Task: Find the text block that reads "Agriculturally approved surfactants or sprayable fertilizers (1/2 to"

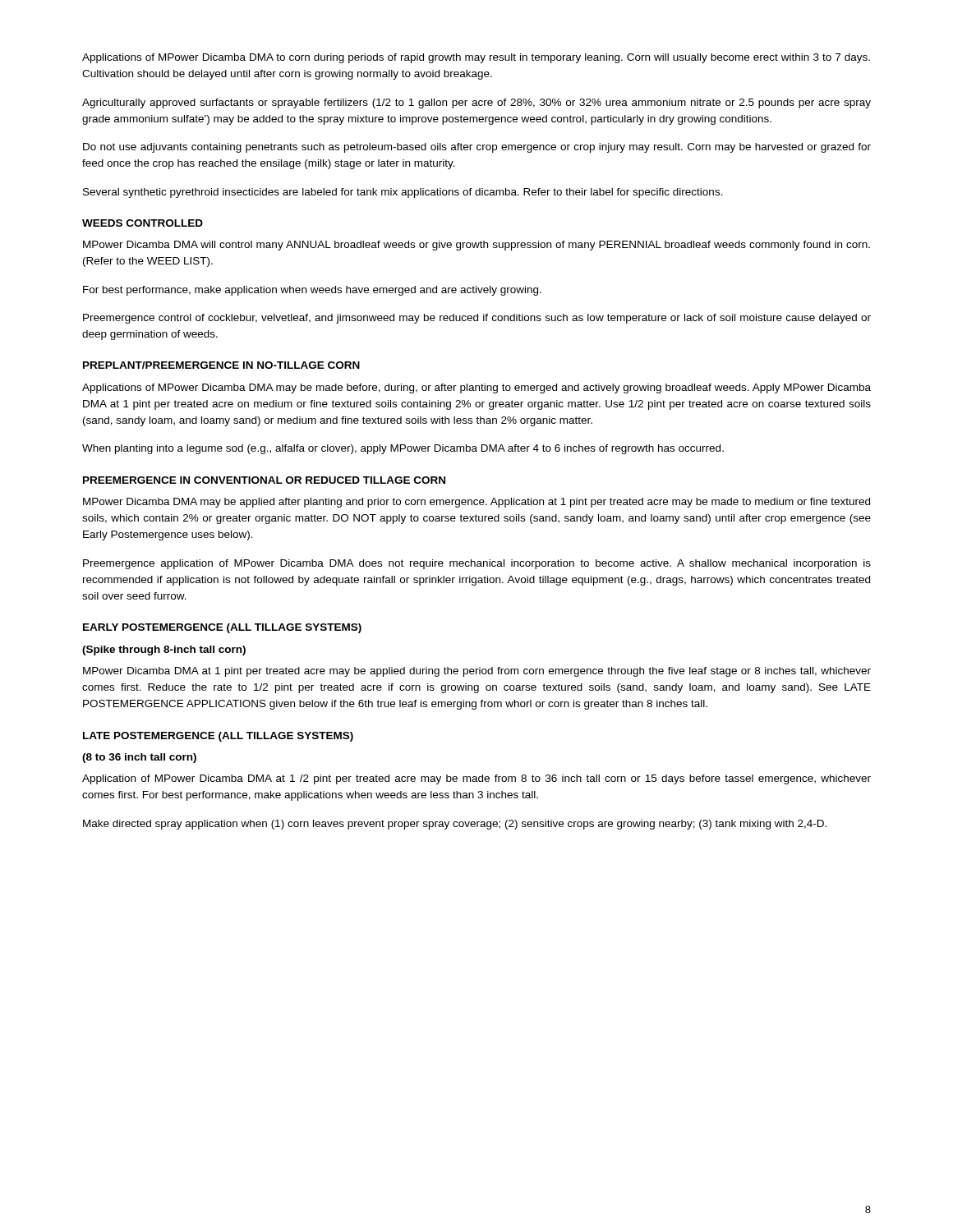Action: [476, 110]
